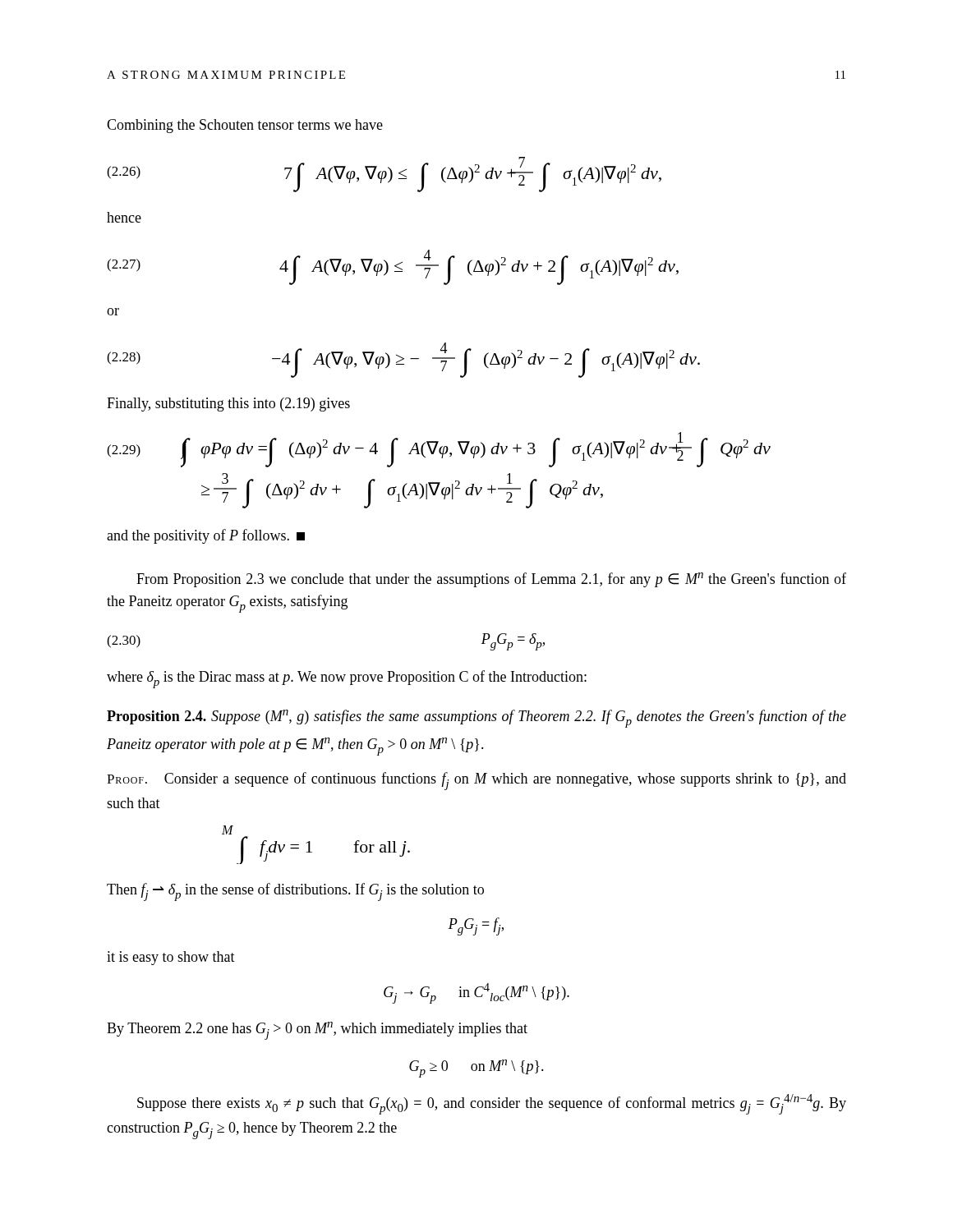Locate the formula that opens with "Gj → Gp in"

(x=476, y=992)
